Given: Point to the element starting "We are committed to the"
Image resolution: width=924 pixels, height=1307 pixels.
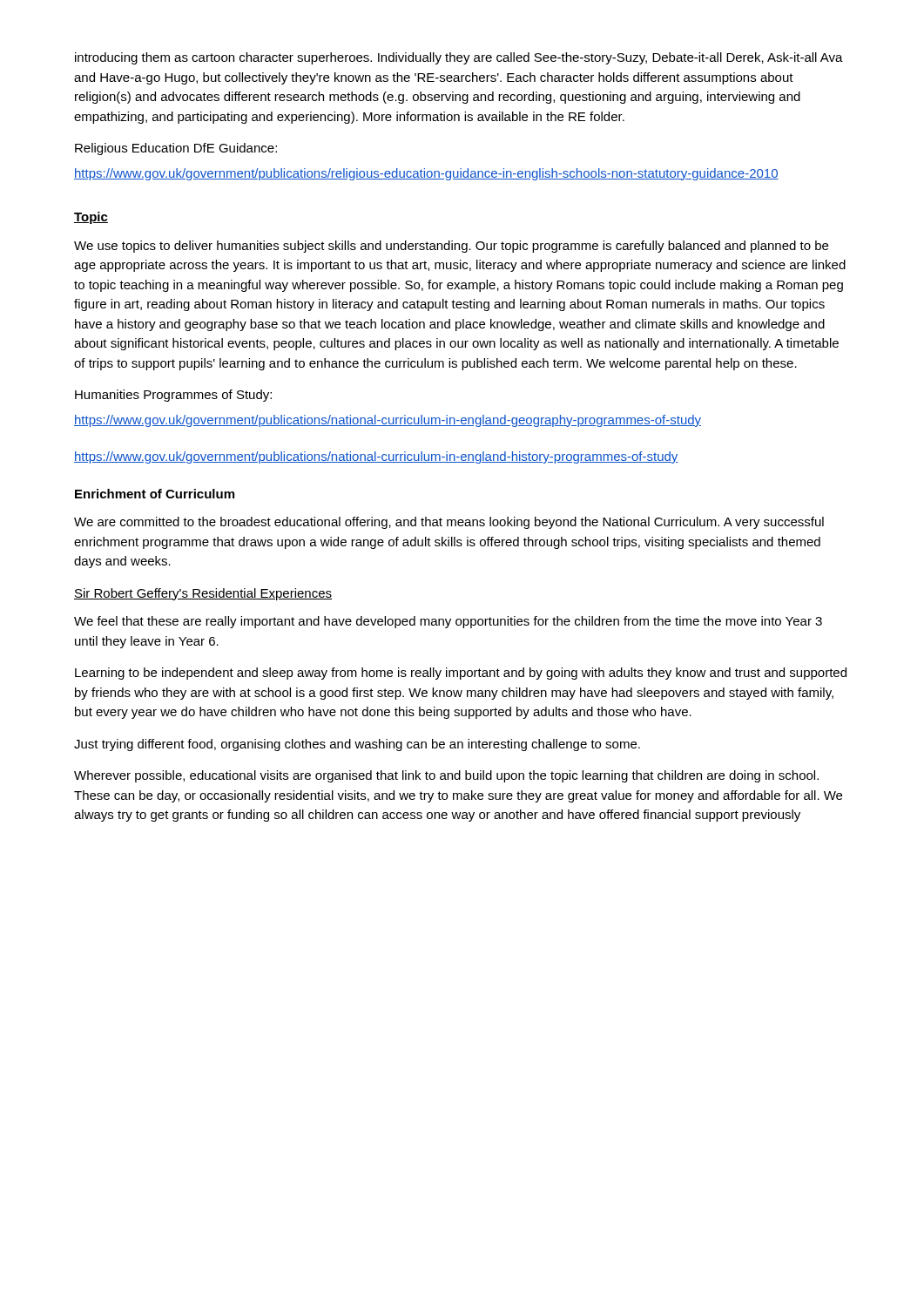Looking at the screenshot, I should tap(449, 541).
